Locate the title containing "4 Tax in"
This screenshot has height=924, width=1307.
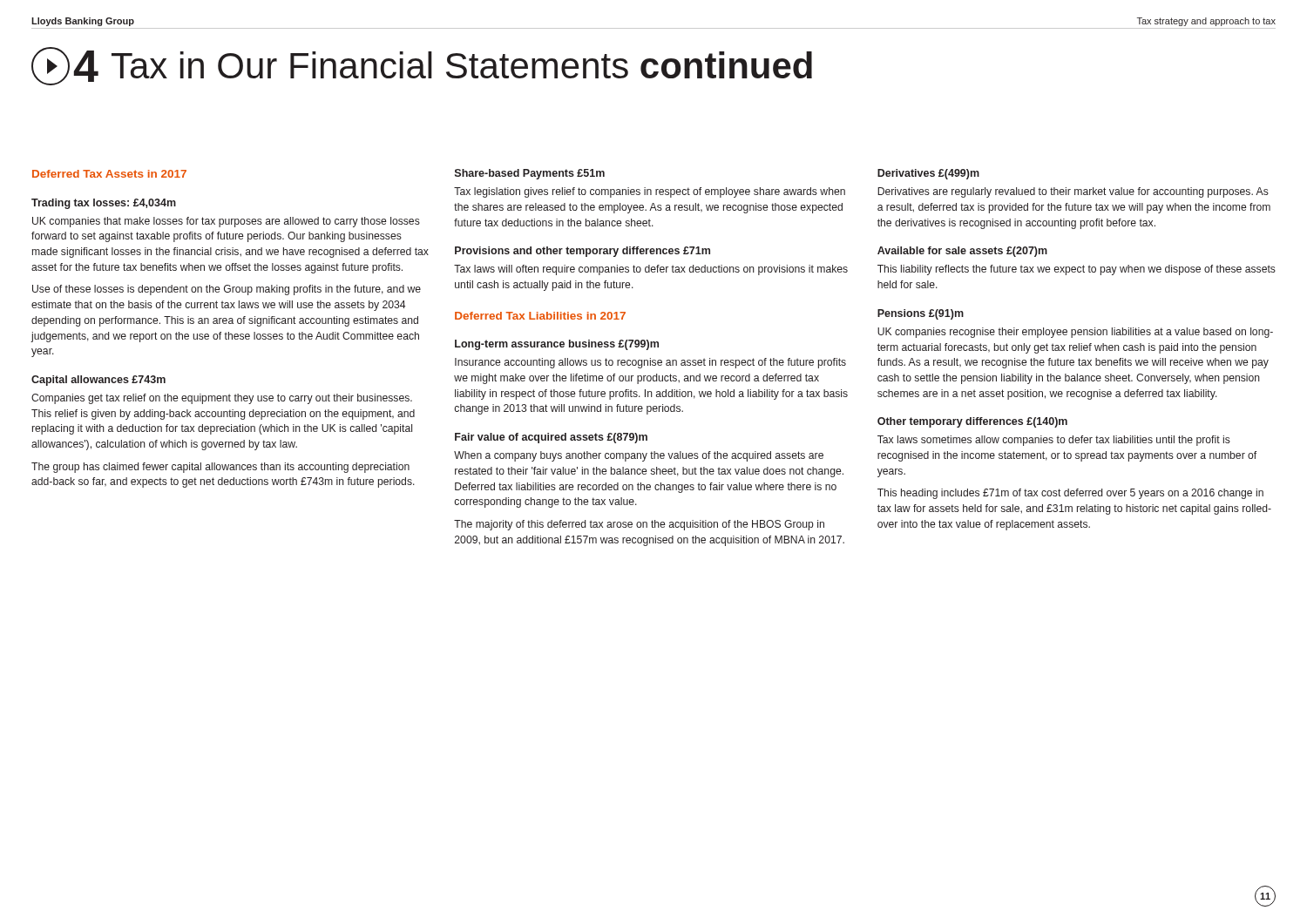coord(423,66)
